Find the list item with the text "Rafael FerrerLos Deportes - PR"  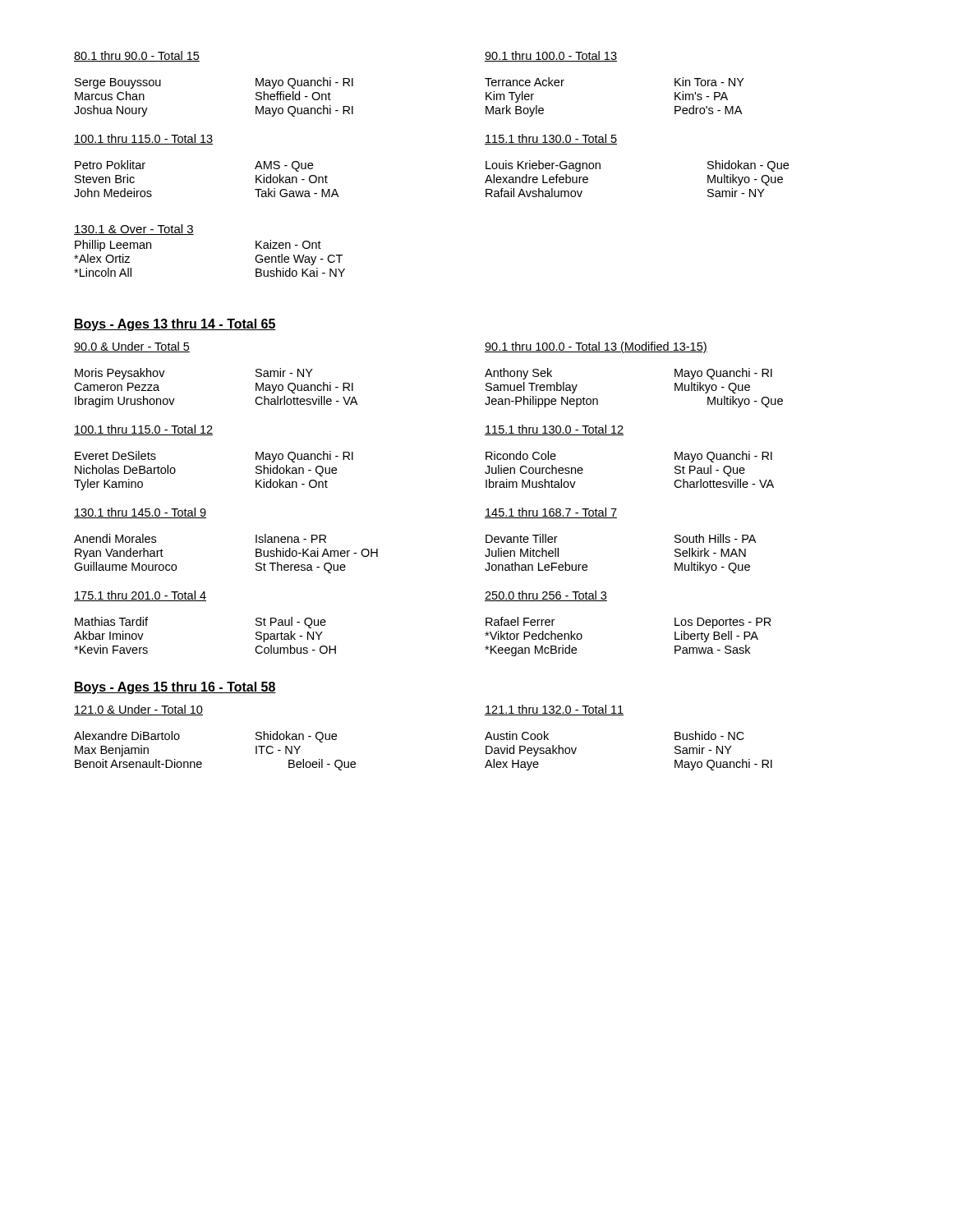(x=517, y=622)
